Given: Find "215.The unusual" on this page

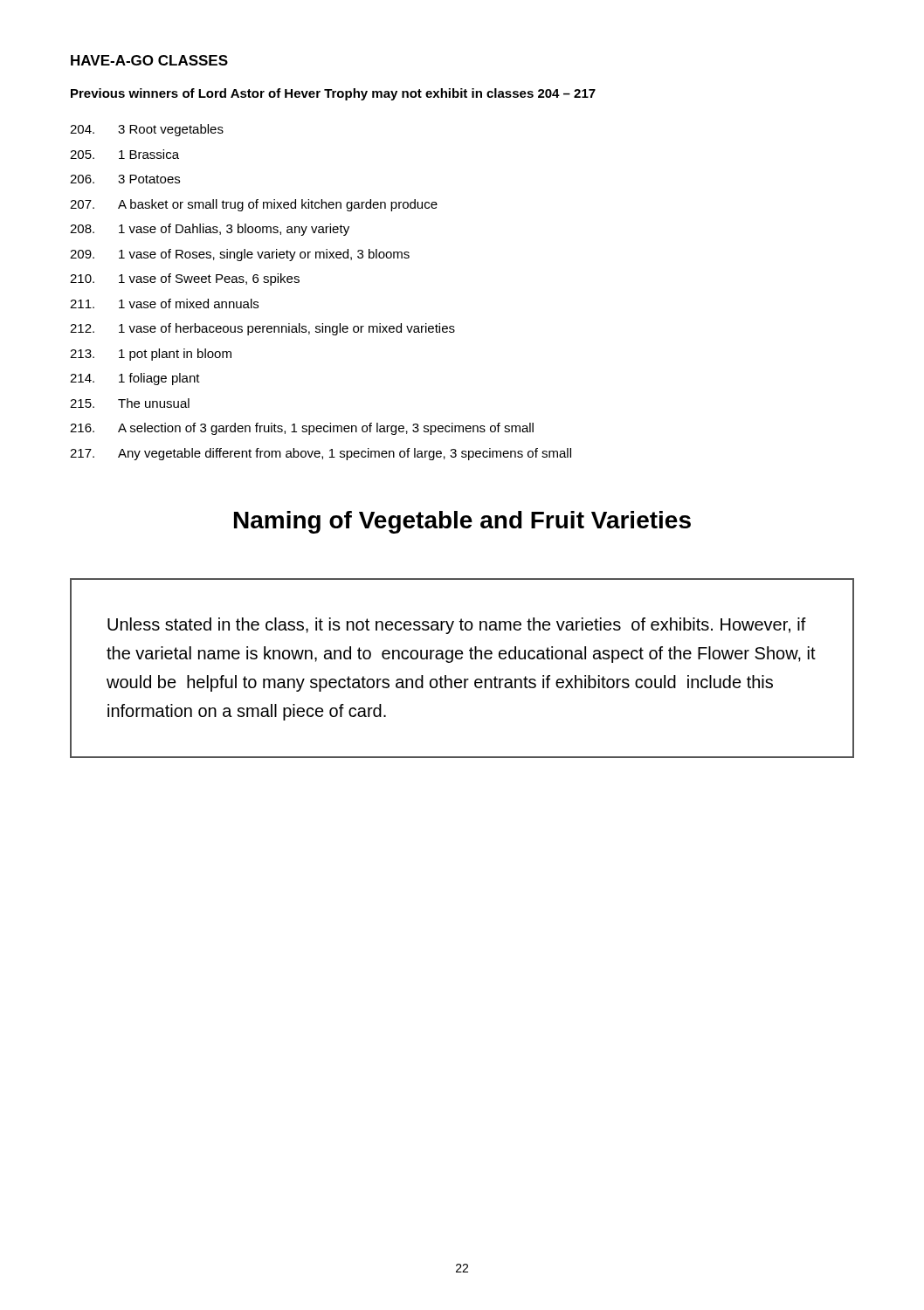Looking at the screenshot, I should click(130, 403).
